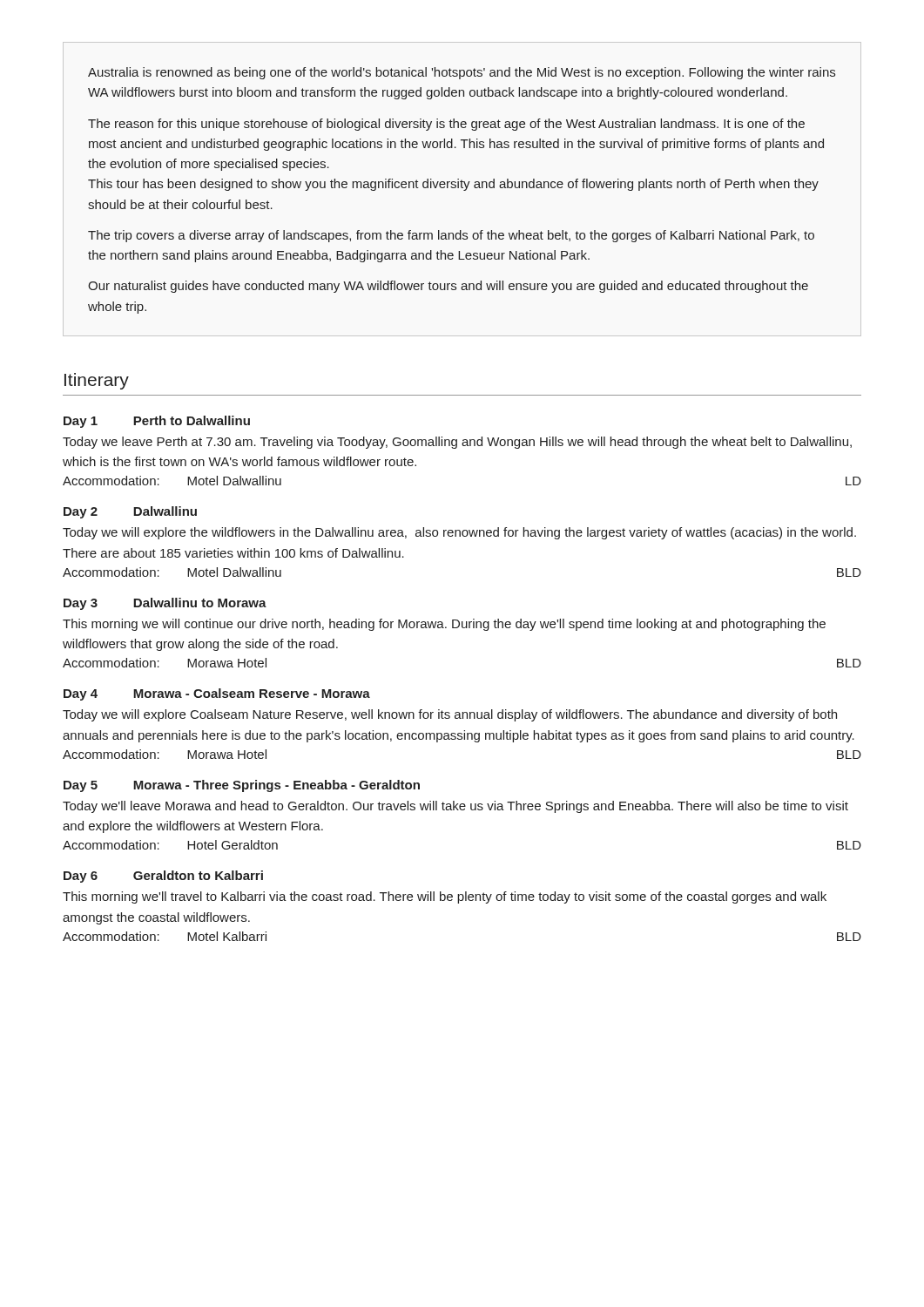This screenshot has height=1307, width=924.
Task: Find the text starting "Australia is renowned"
Action: 462,189
